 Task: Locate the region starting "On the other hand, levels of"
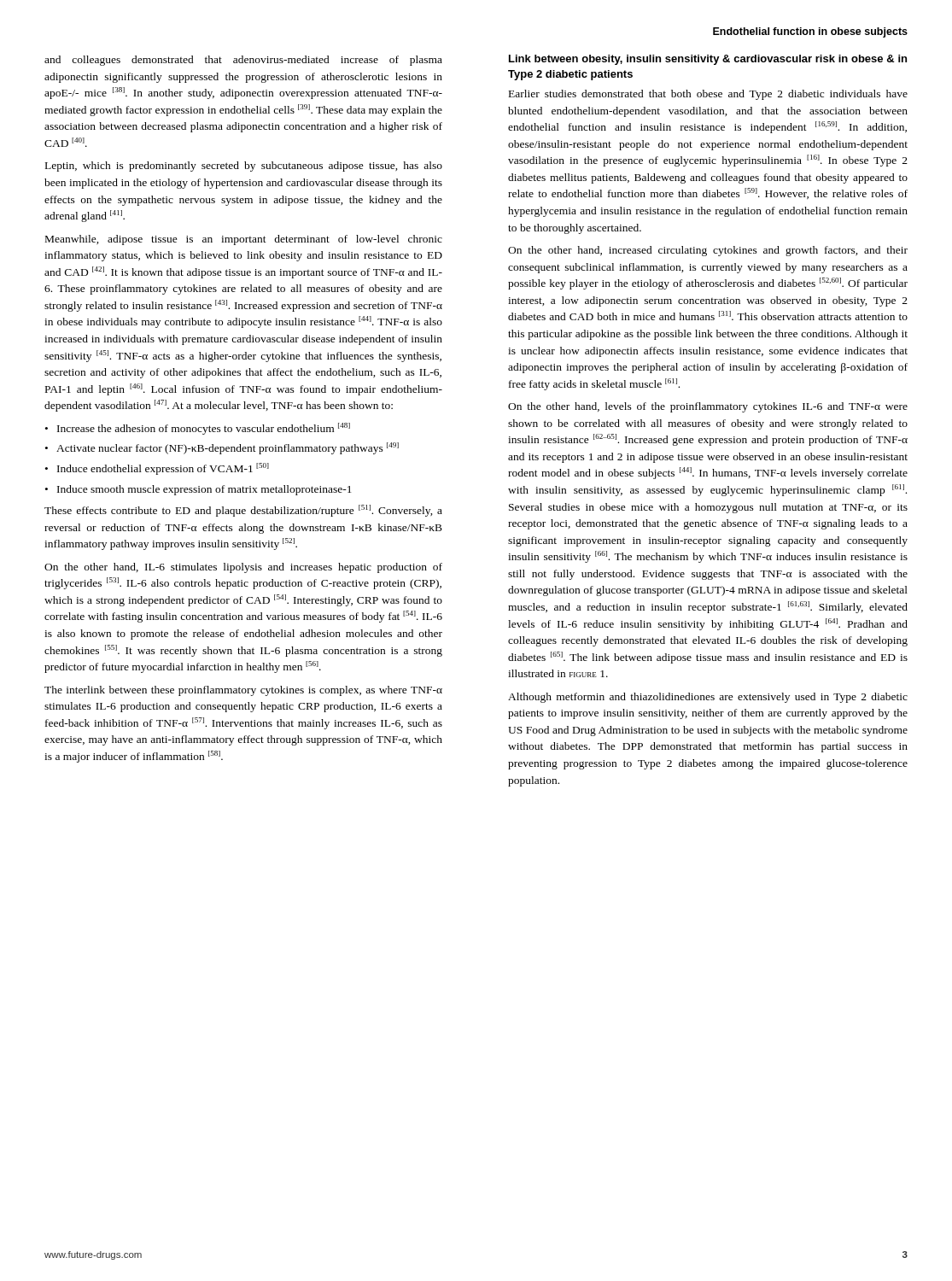(708, 540)
